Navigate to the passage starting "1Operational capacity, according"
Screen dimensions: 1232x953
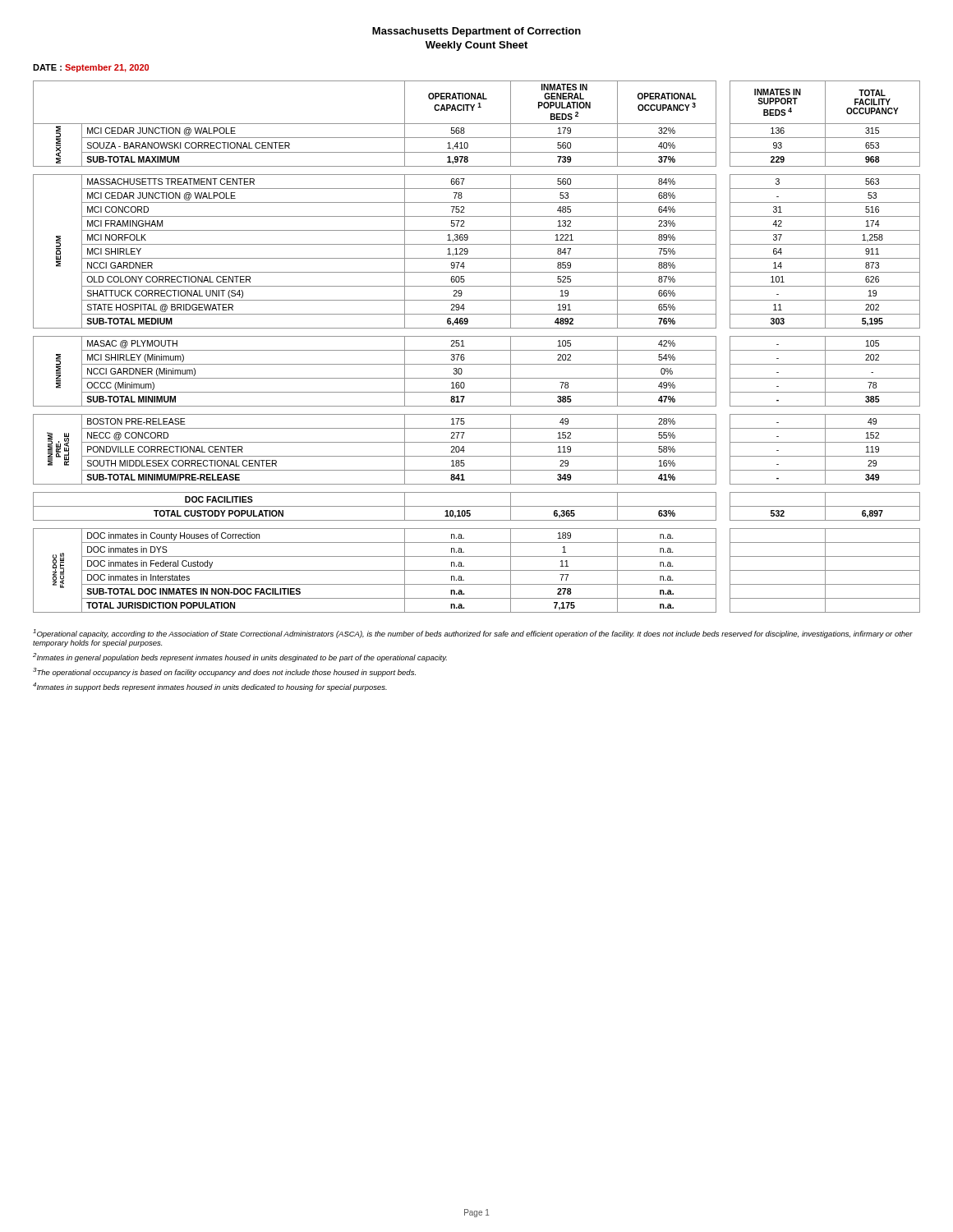pos(476,637)
